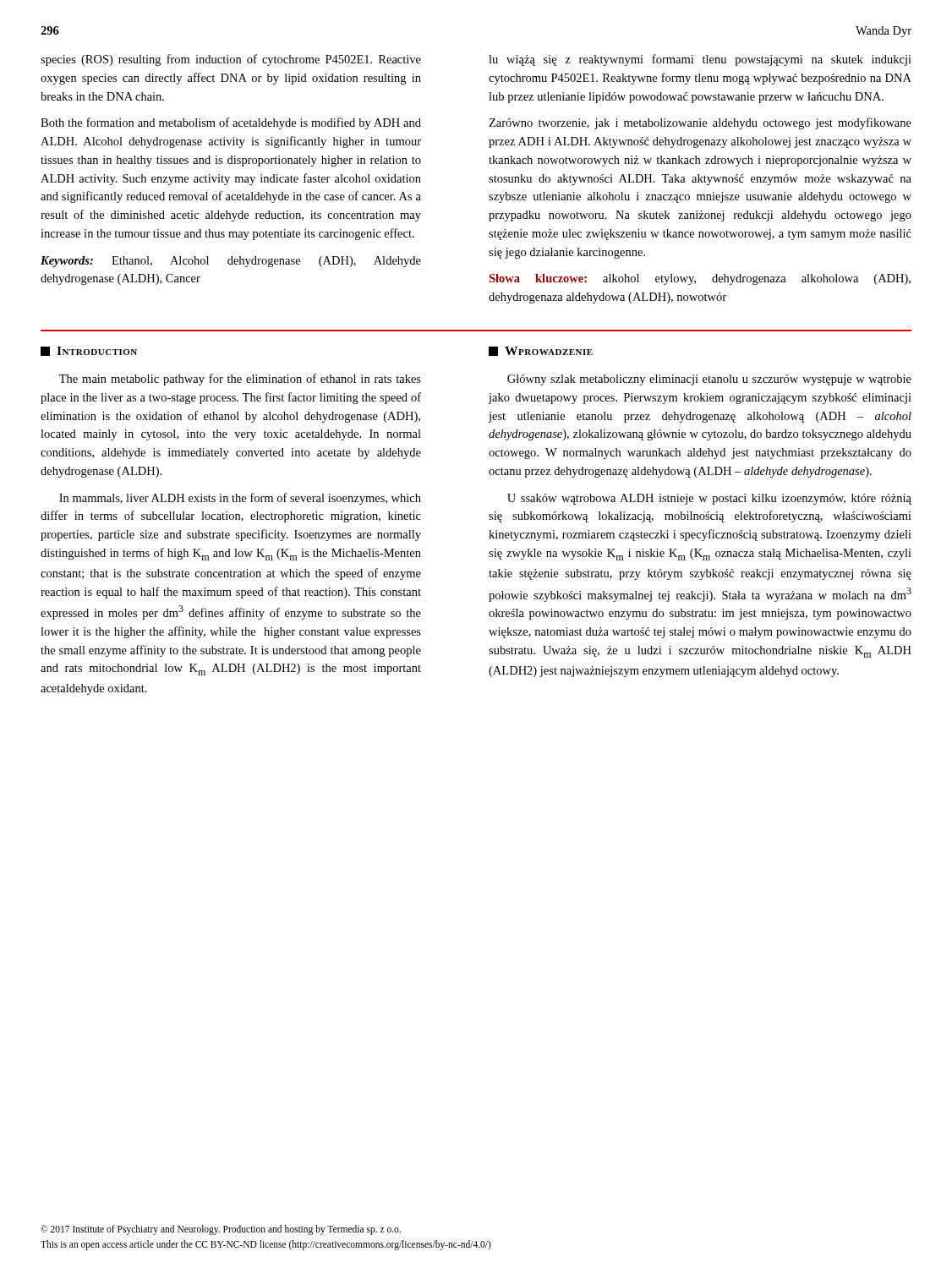Find the text block that says "lu wiążą się z"

700,179
